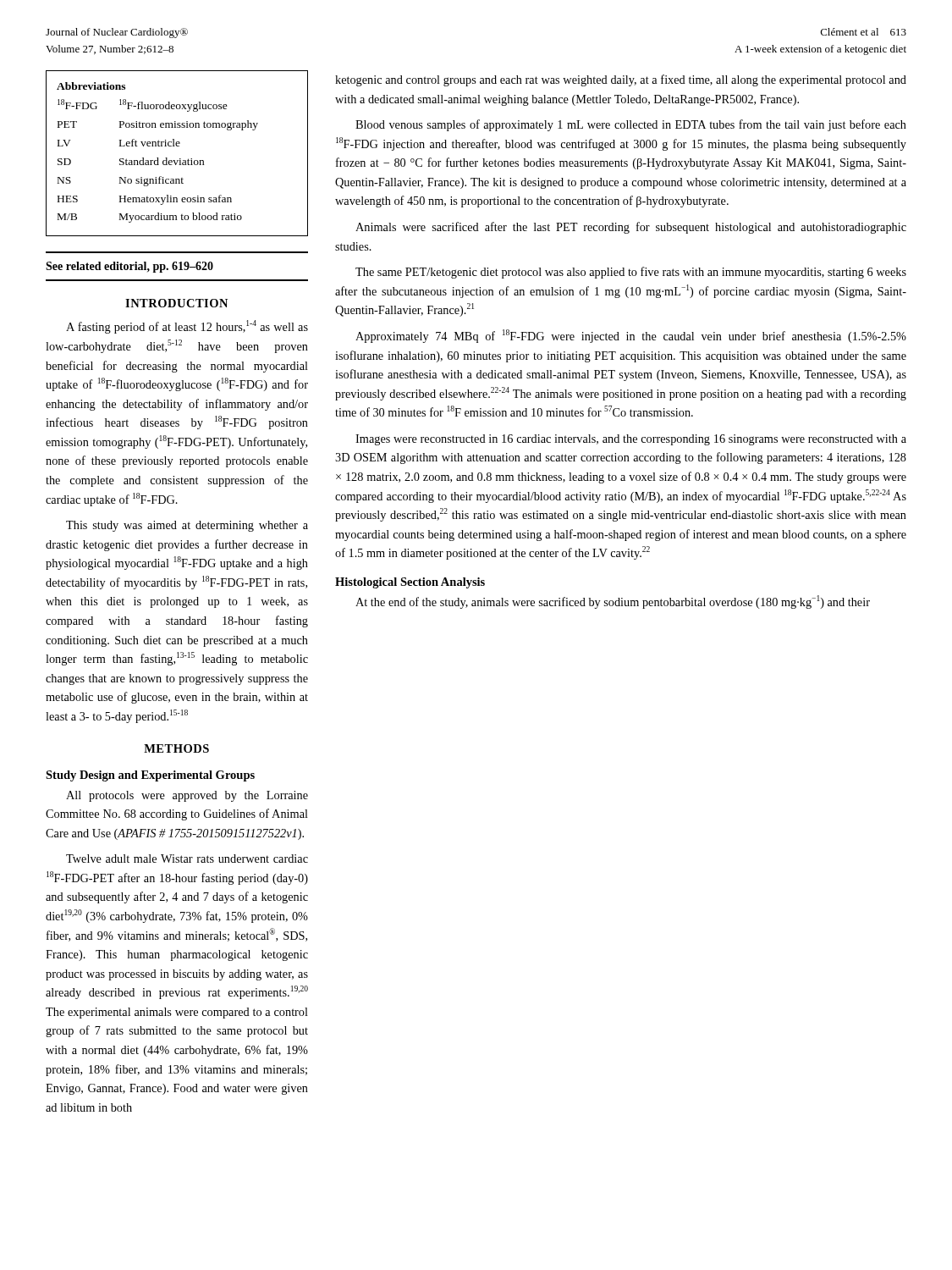
Task: Select the element starting "The same PET/ketogenic diet protocol was also"
Action: click(621, 291)
